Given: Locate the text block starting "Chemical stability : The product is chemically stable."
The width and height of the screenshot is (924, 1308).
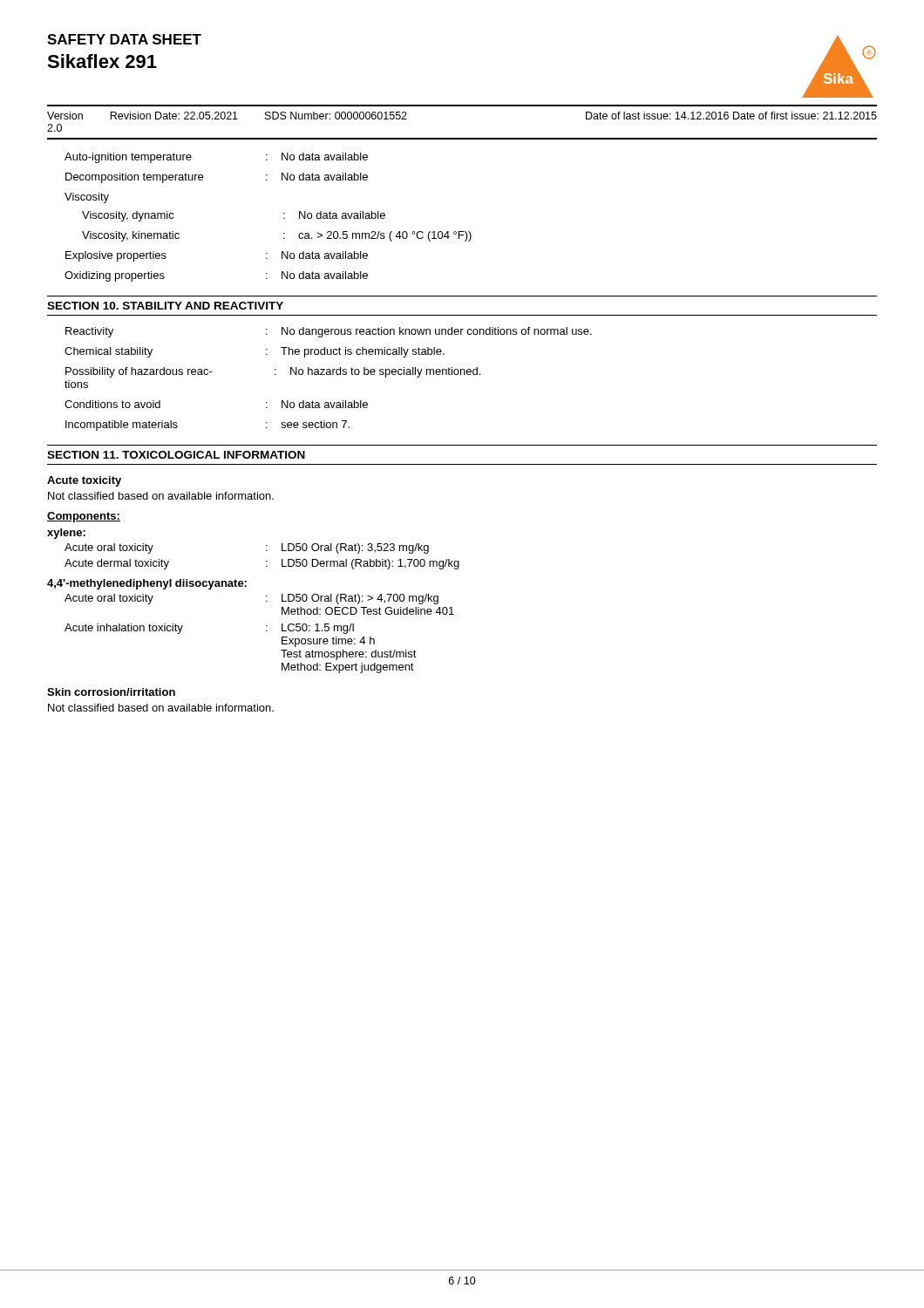Looking at the screenshot, I should (110, 352).
